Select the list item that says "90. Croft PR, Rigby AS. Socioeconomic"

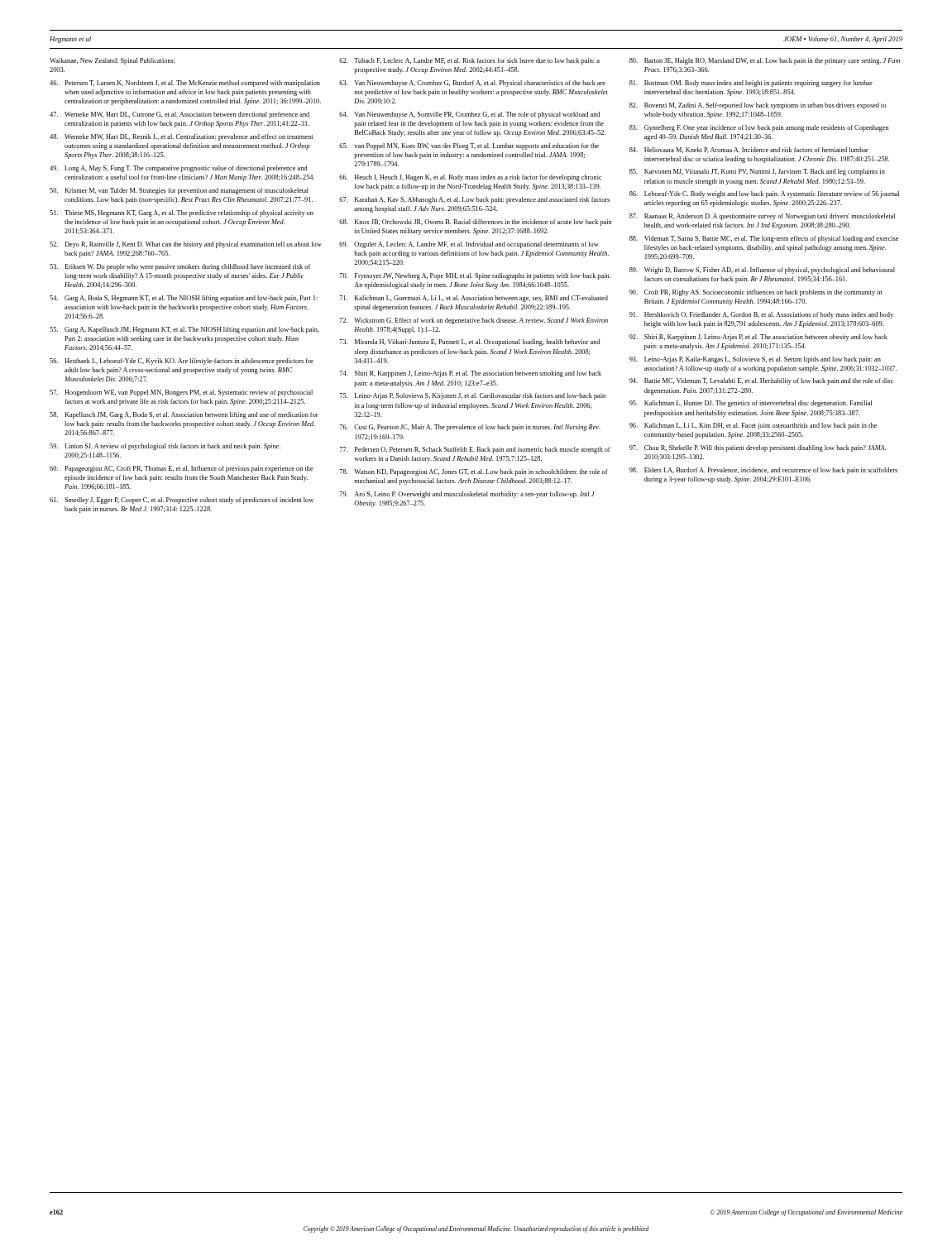point(766,297)
